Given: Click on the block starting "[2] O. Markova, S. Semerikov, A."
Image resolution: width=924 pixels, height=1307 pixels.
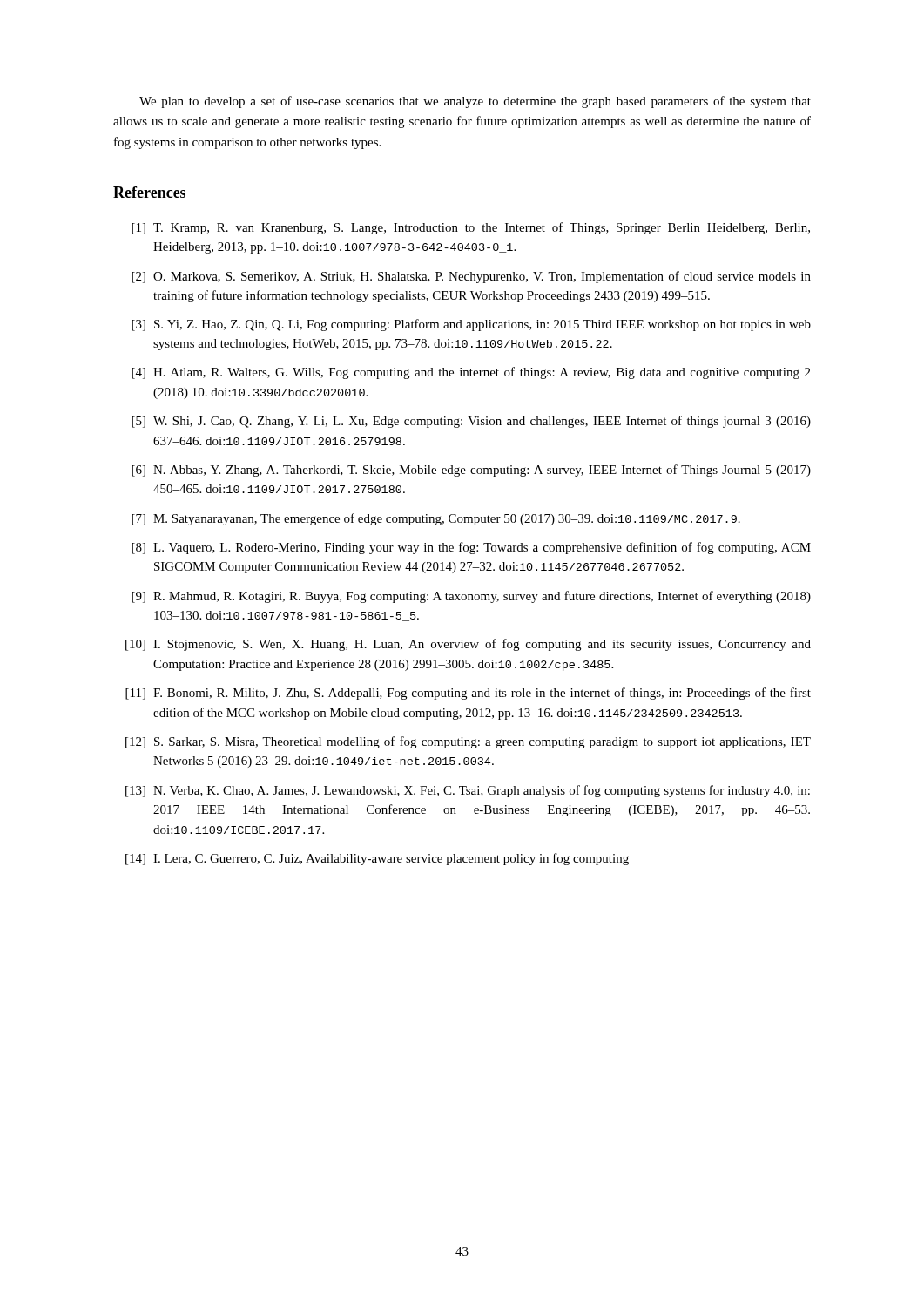Looking at the screenshot, I should [x=462, y=286].
